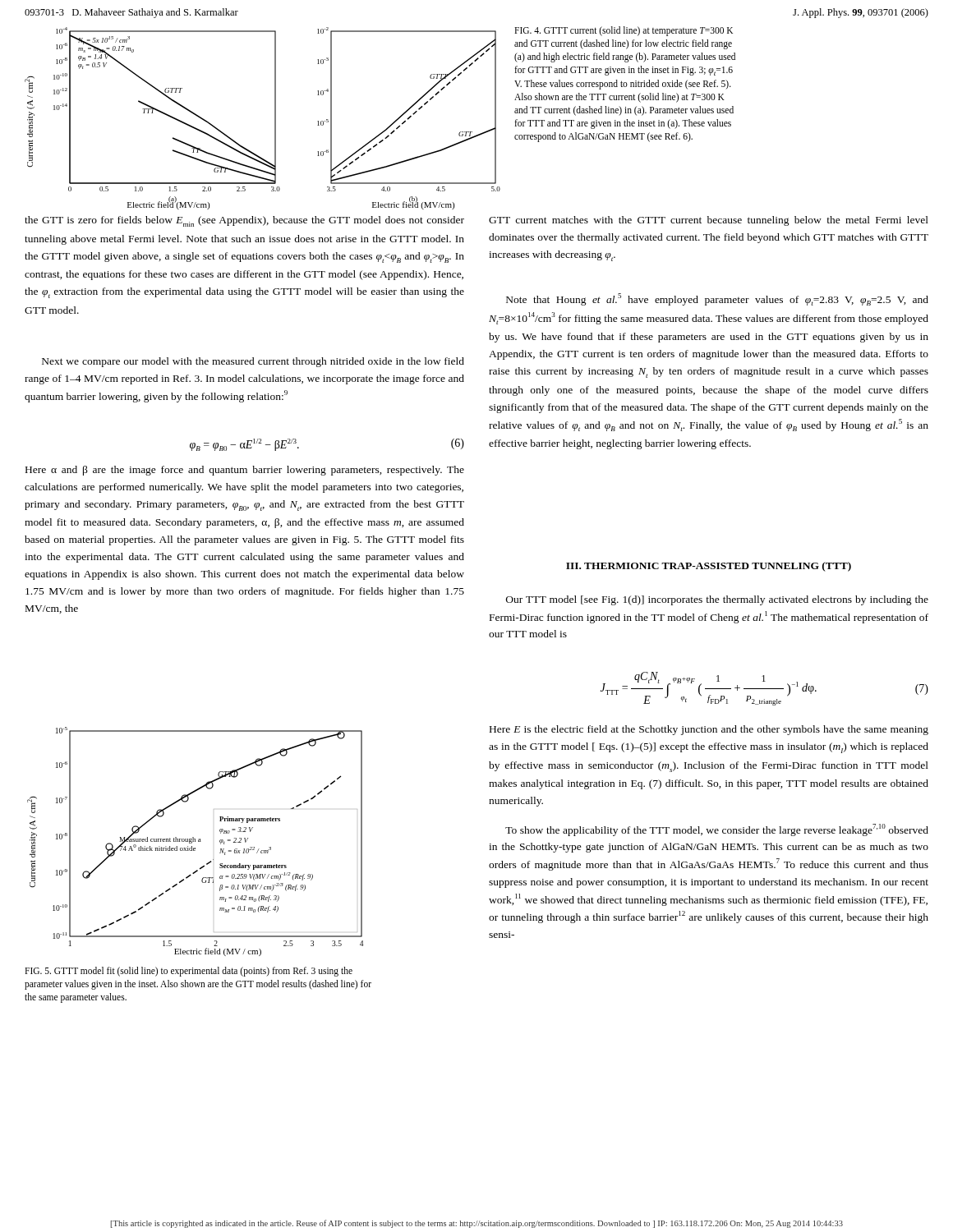Find the element starting "GTT current matches with the GTTT current because"
This screenshot has width=953, height=1232.
pyautogui.click(x=709, y=238)
